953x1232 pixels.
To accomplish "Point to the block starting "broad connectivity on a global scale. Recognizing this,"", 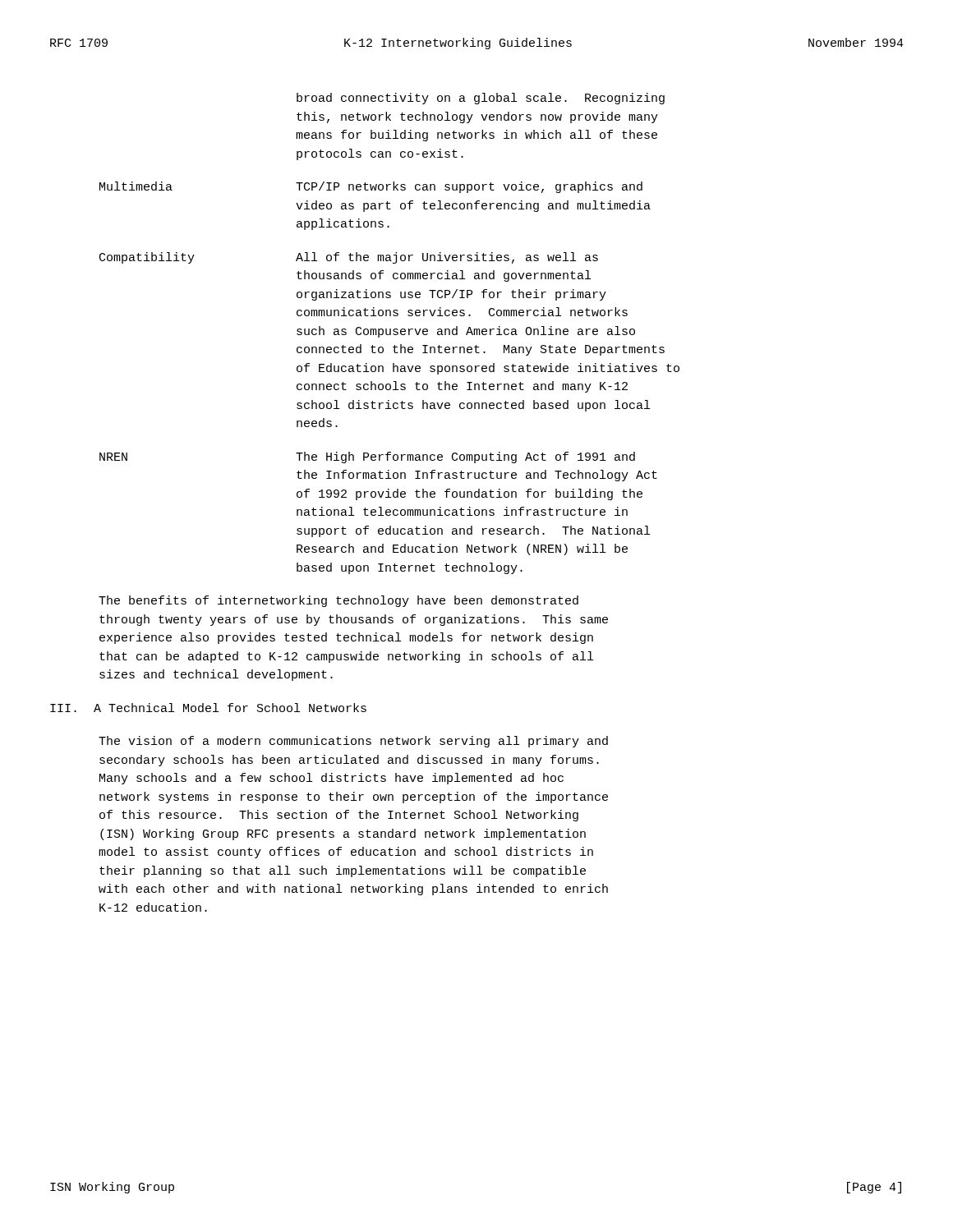I will 481,127.
